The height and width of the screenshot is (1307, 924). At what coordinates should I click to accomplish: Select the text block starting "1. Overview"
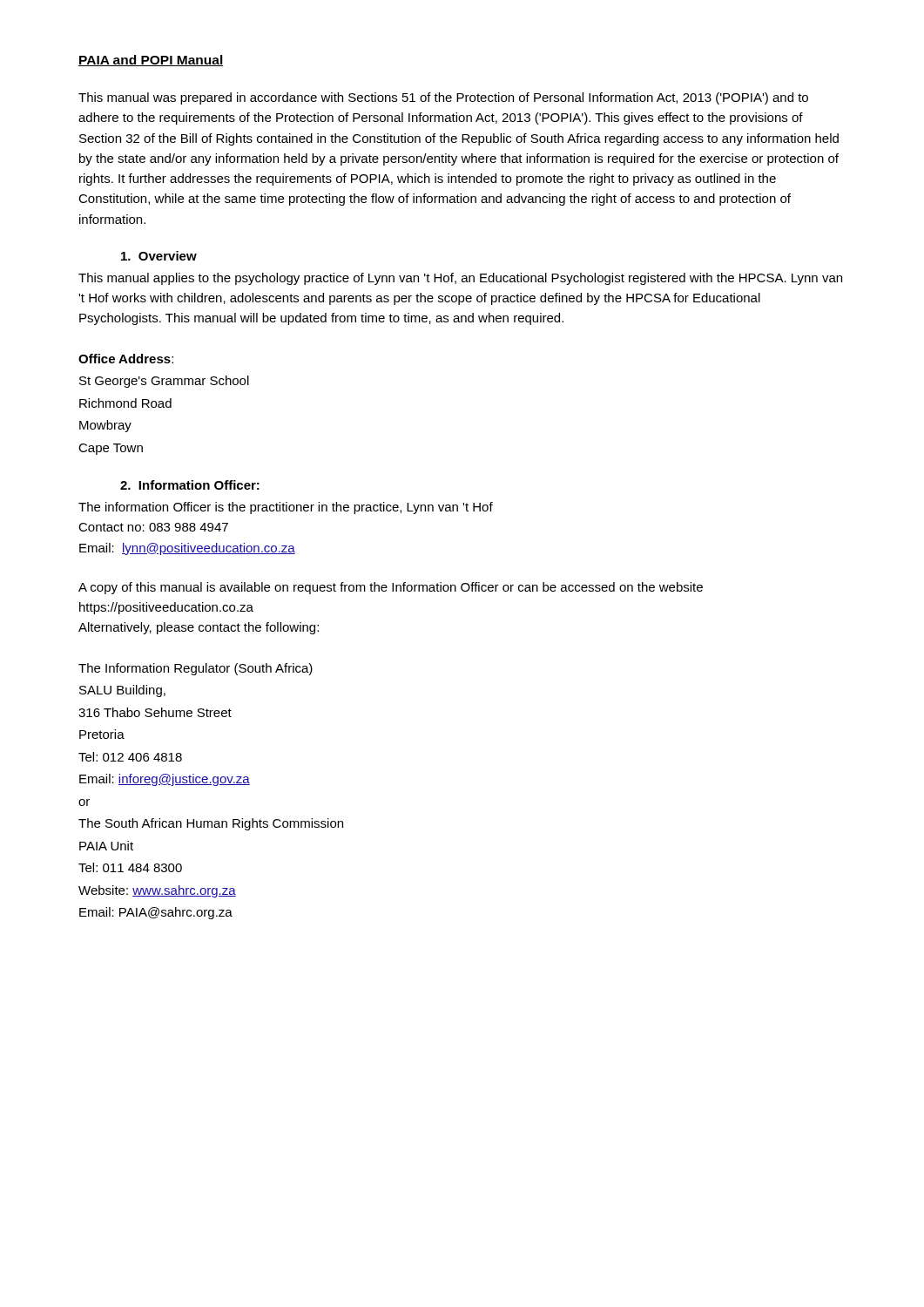point(158,256)
